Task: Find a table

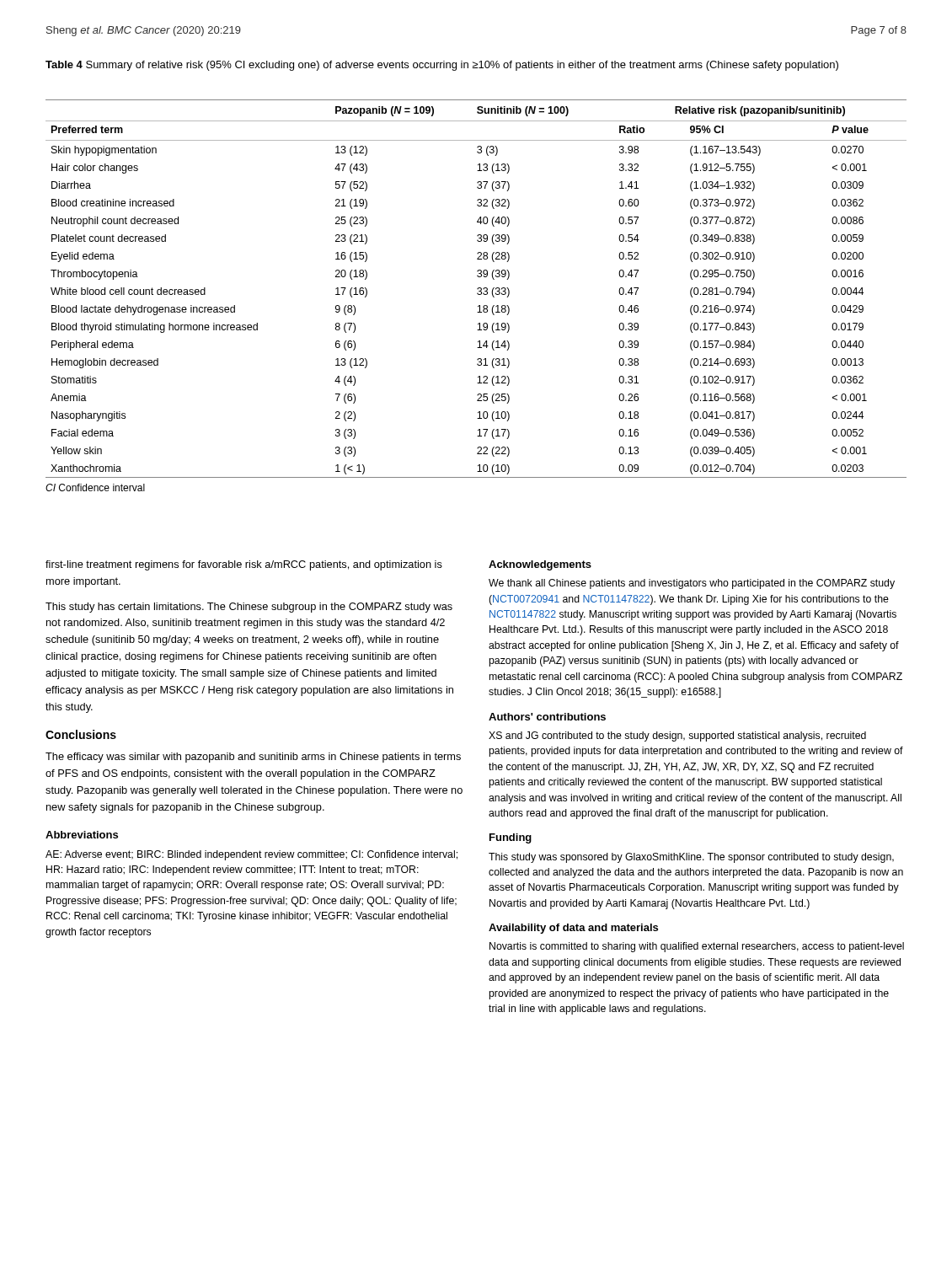Action: pyautogui.click(x=476, y=297)
